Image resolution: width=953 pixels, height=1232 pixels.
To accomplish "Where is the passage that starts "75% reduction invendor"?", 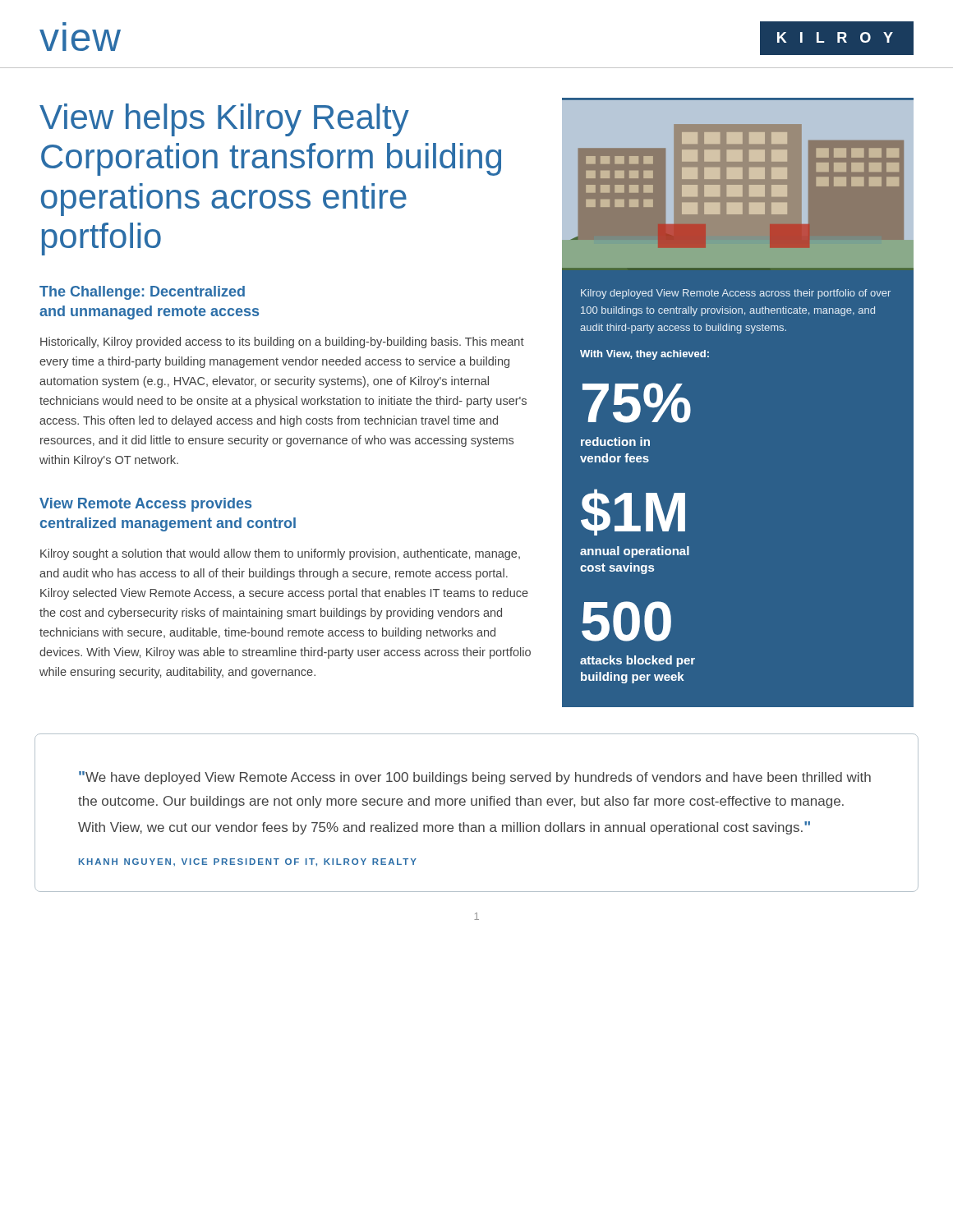I will pyautogui.click(x=637, y=403).
